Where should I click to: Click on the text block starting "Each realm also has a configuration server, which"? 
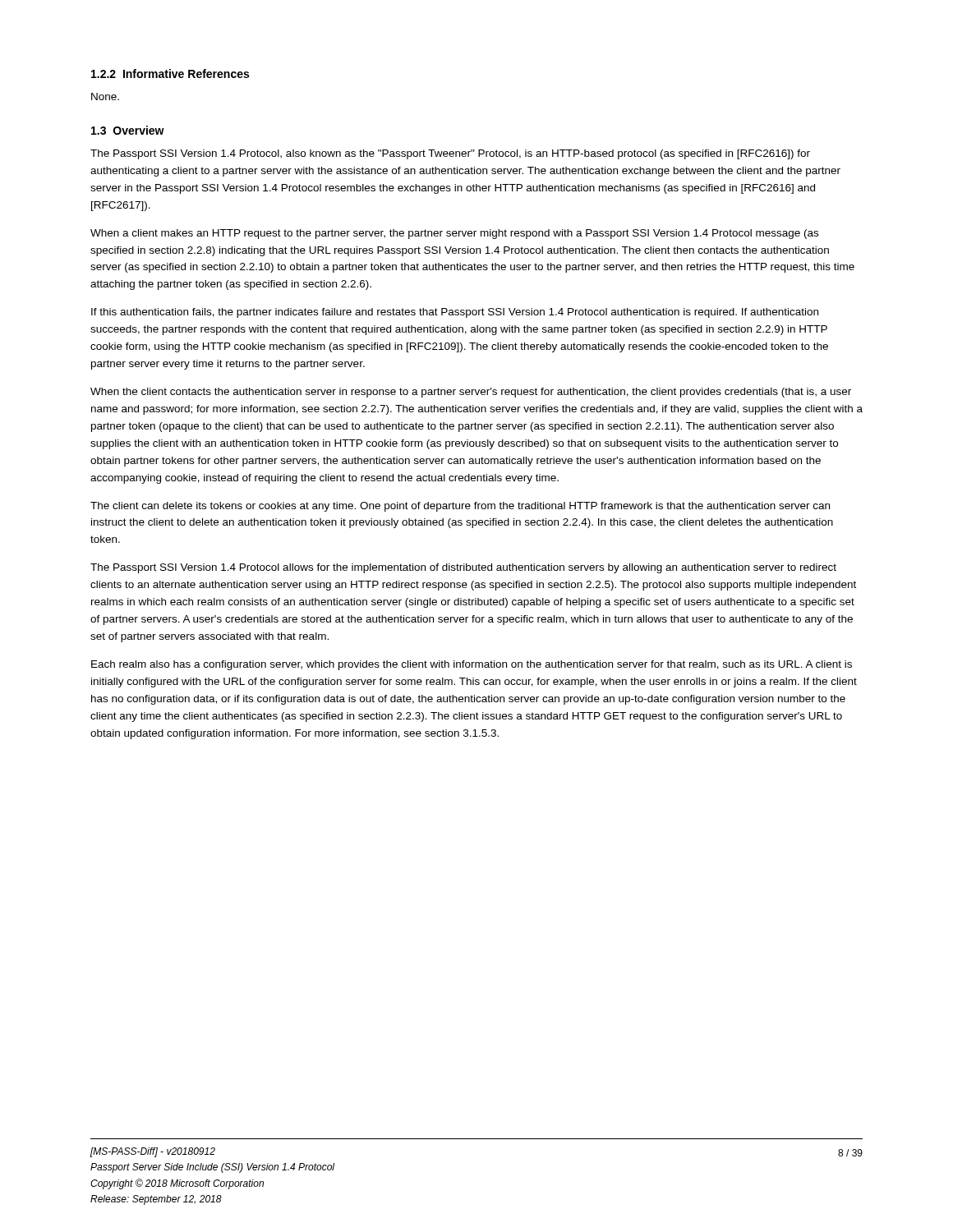(x=473, y=698)
